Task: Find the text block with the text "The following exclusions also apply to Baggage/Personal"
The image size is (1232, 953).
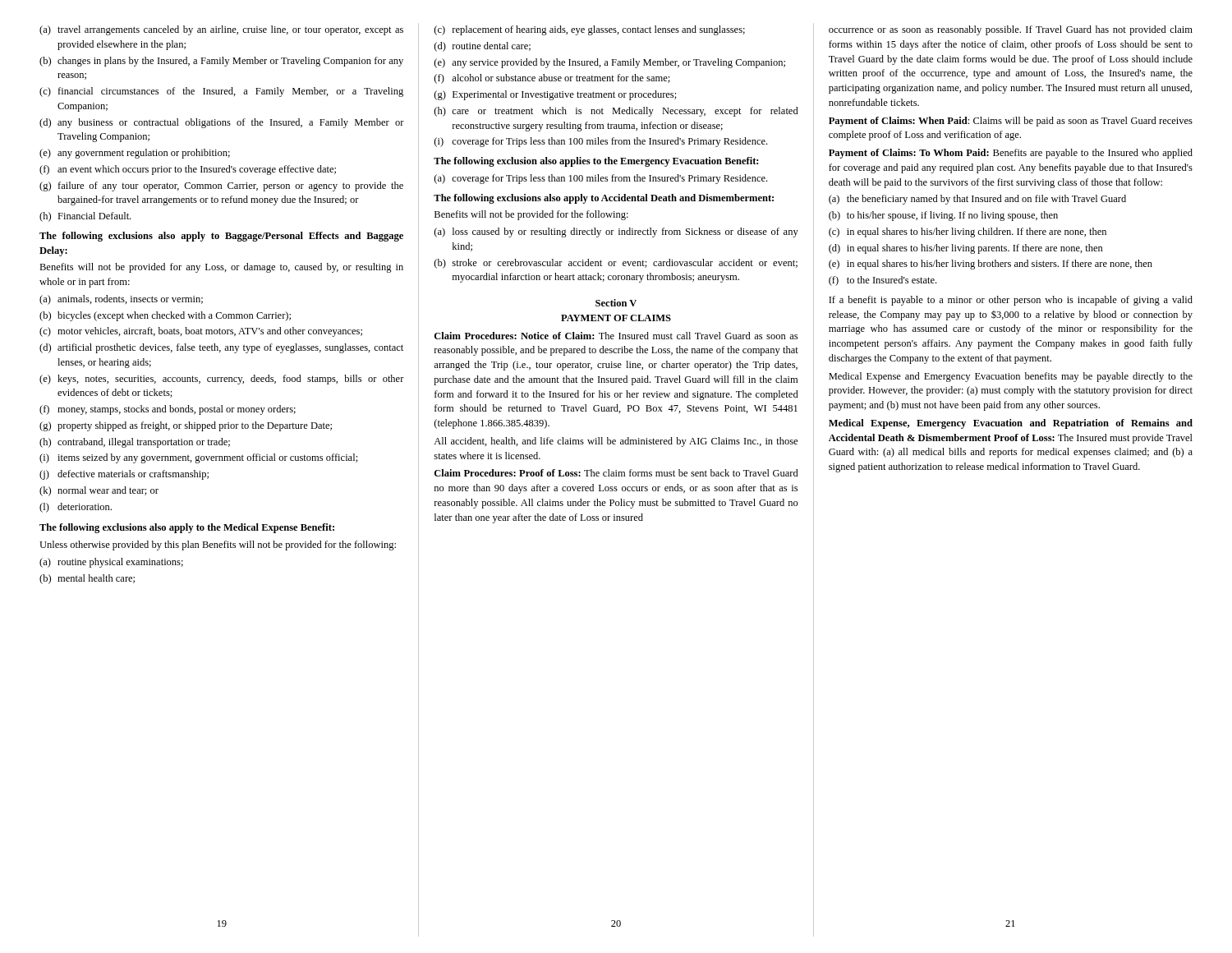Action: (222, 243)
